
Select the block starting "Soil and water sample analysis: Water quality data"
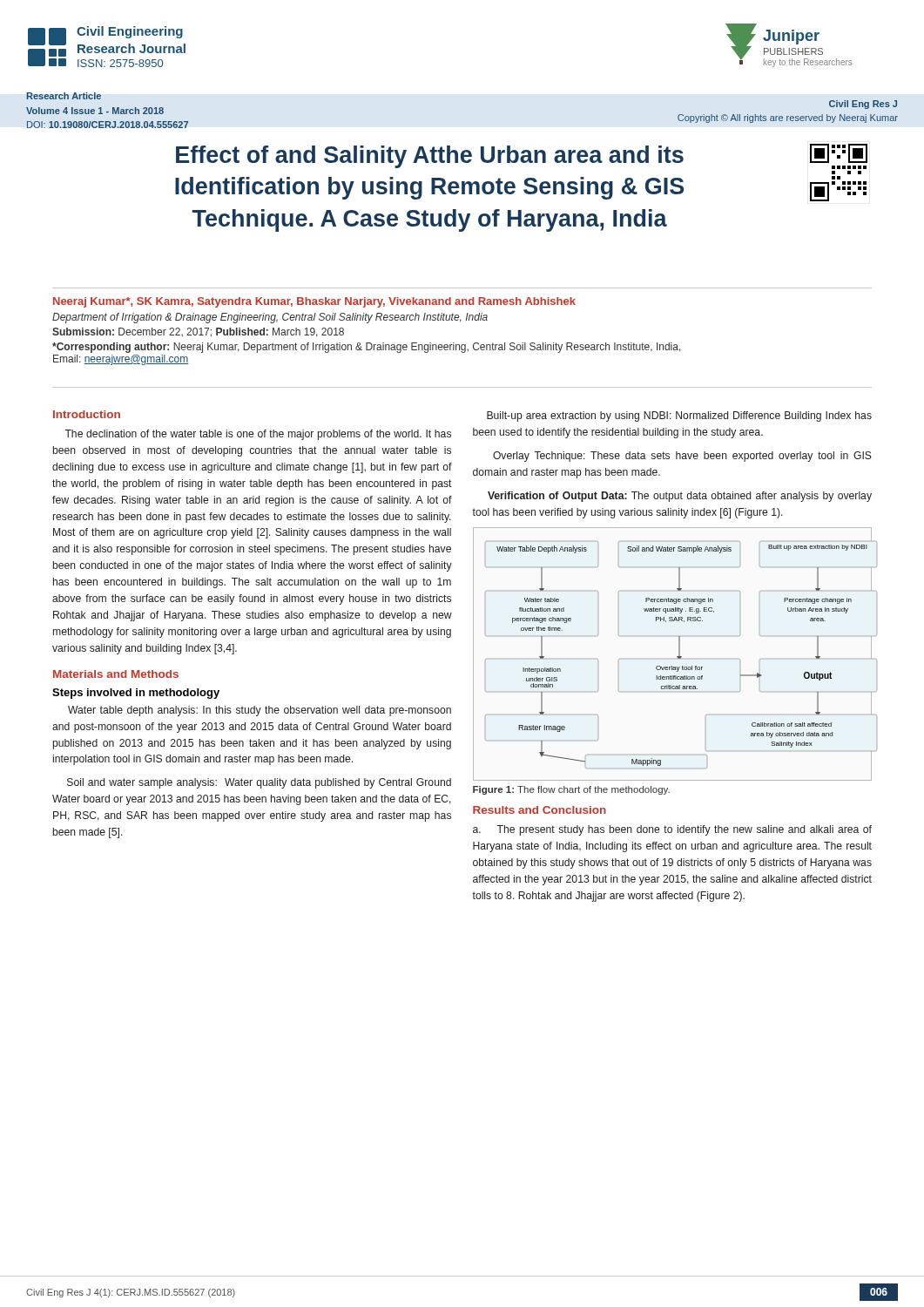[252, 807]
